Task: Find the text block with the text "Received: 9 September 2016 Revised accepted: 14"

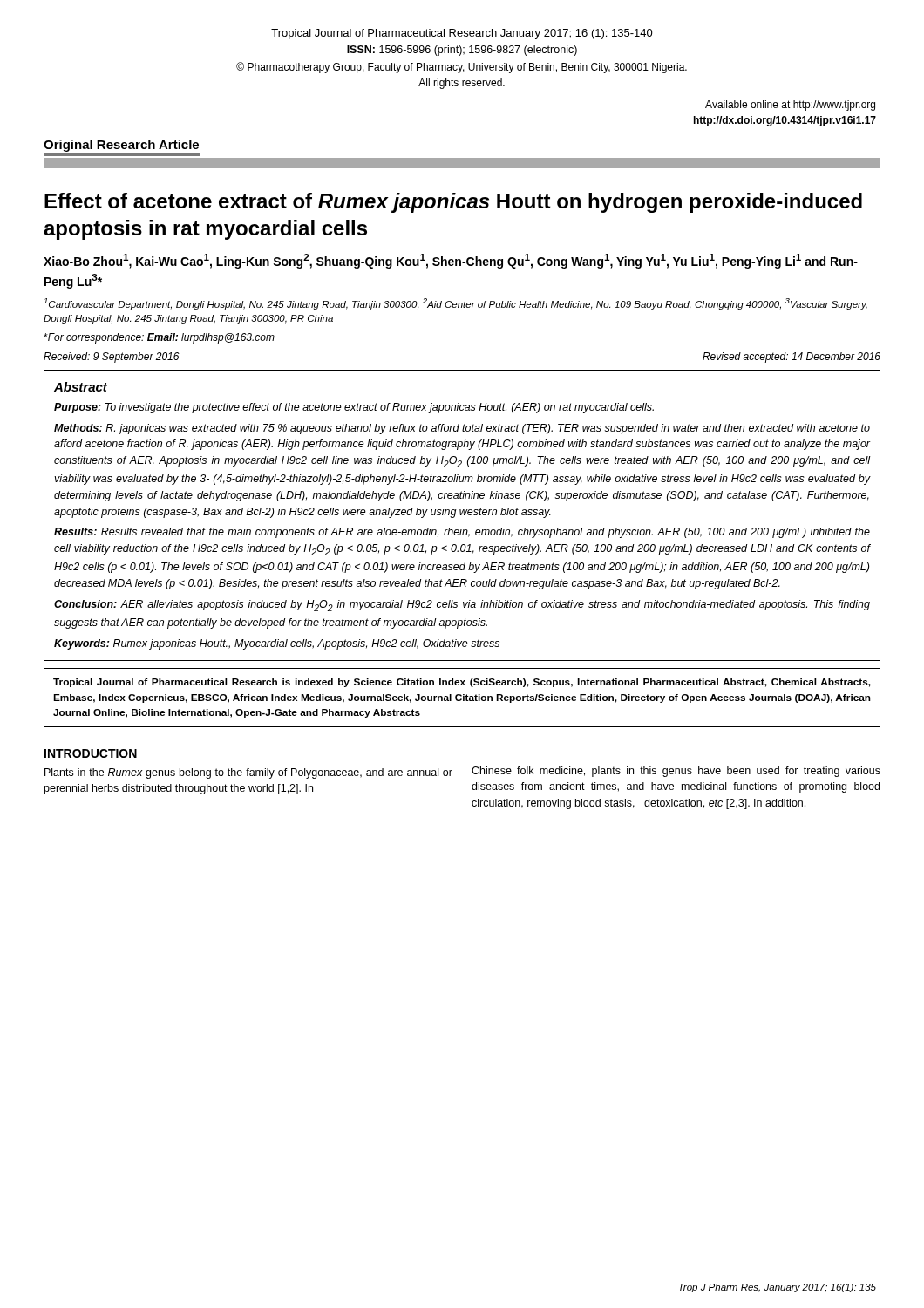Action: 95,357
